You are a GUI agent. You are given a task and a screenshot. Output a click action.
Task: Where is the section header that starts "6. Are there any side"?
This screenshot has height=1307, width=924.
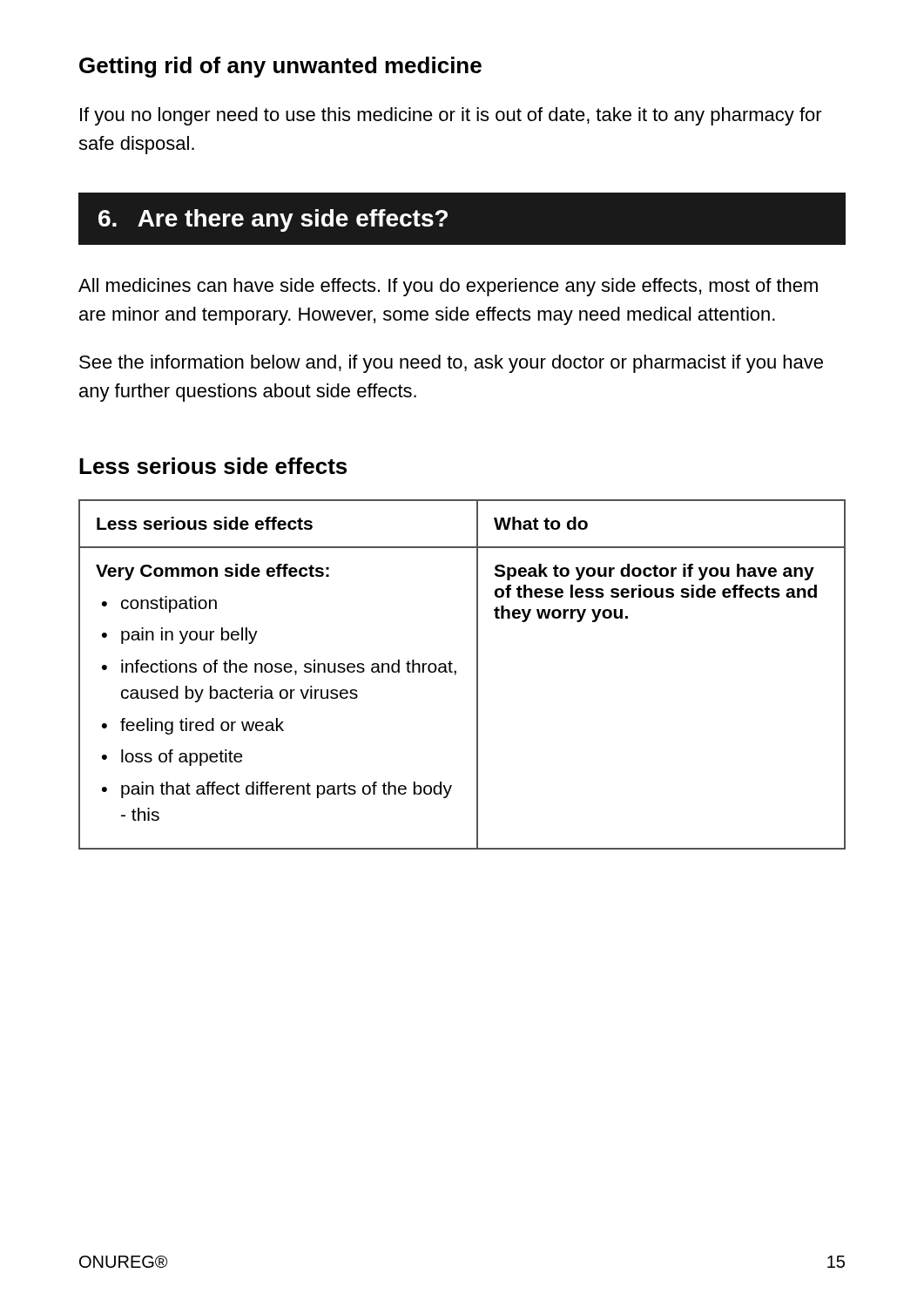462,219
